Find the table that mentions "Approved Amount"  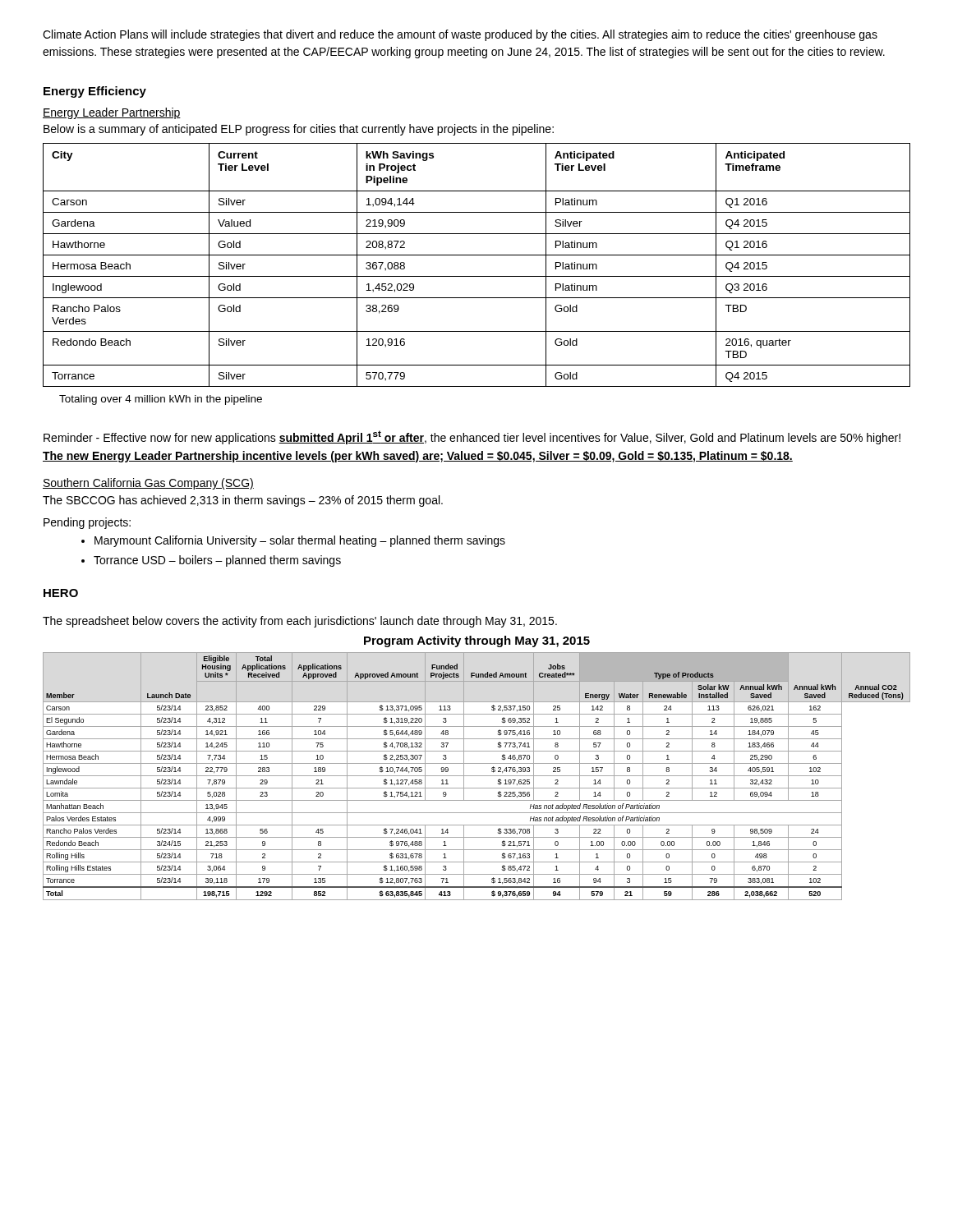click(x=476, y=777)
